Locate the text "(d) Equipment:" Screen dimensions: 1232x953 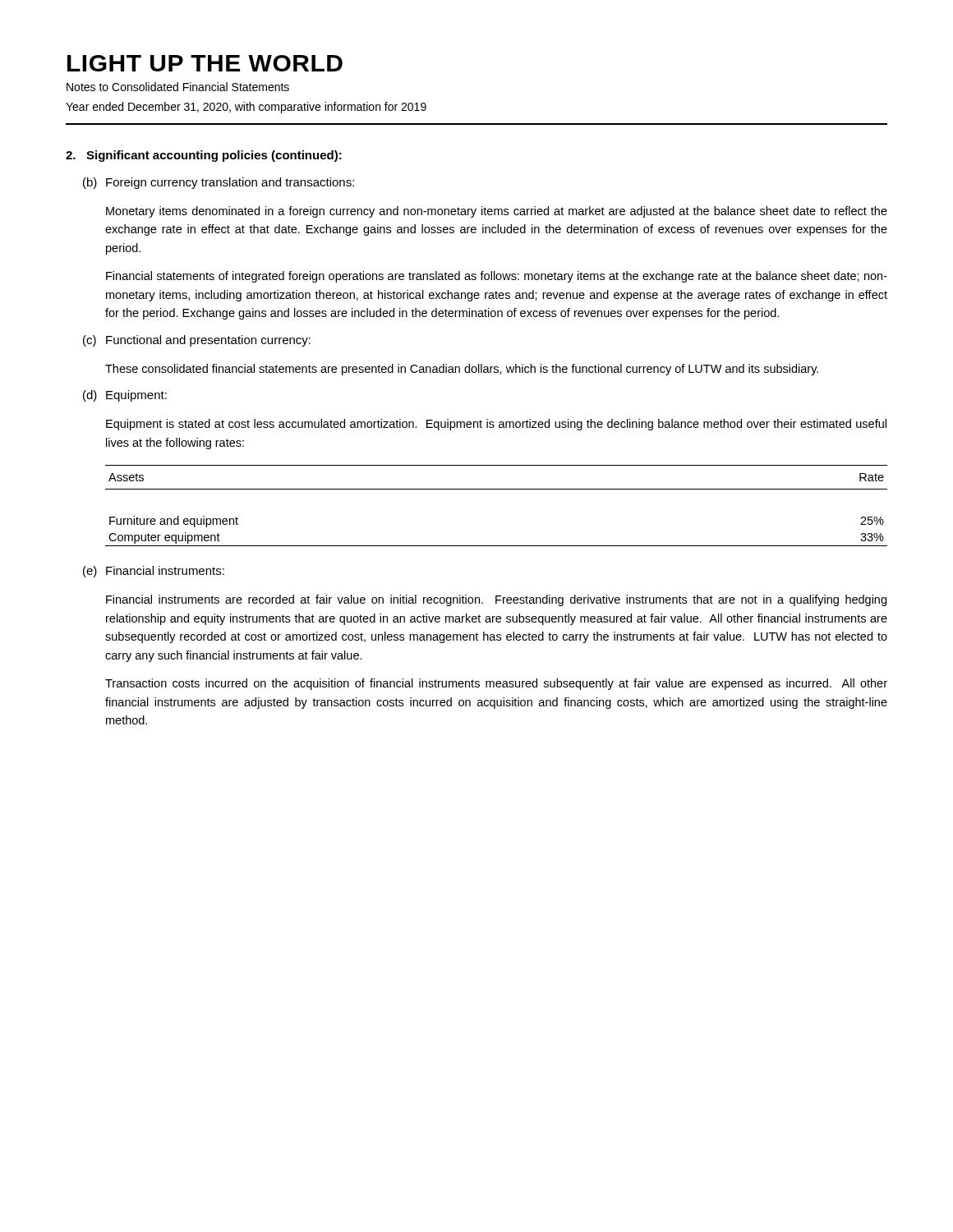tap(125, 396)
